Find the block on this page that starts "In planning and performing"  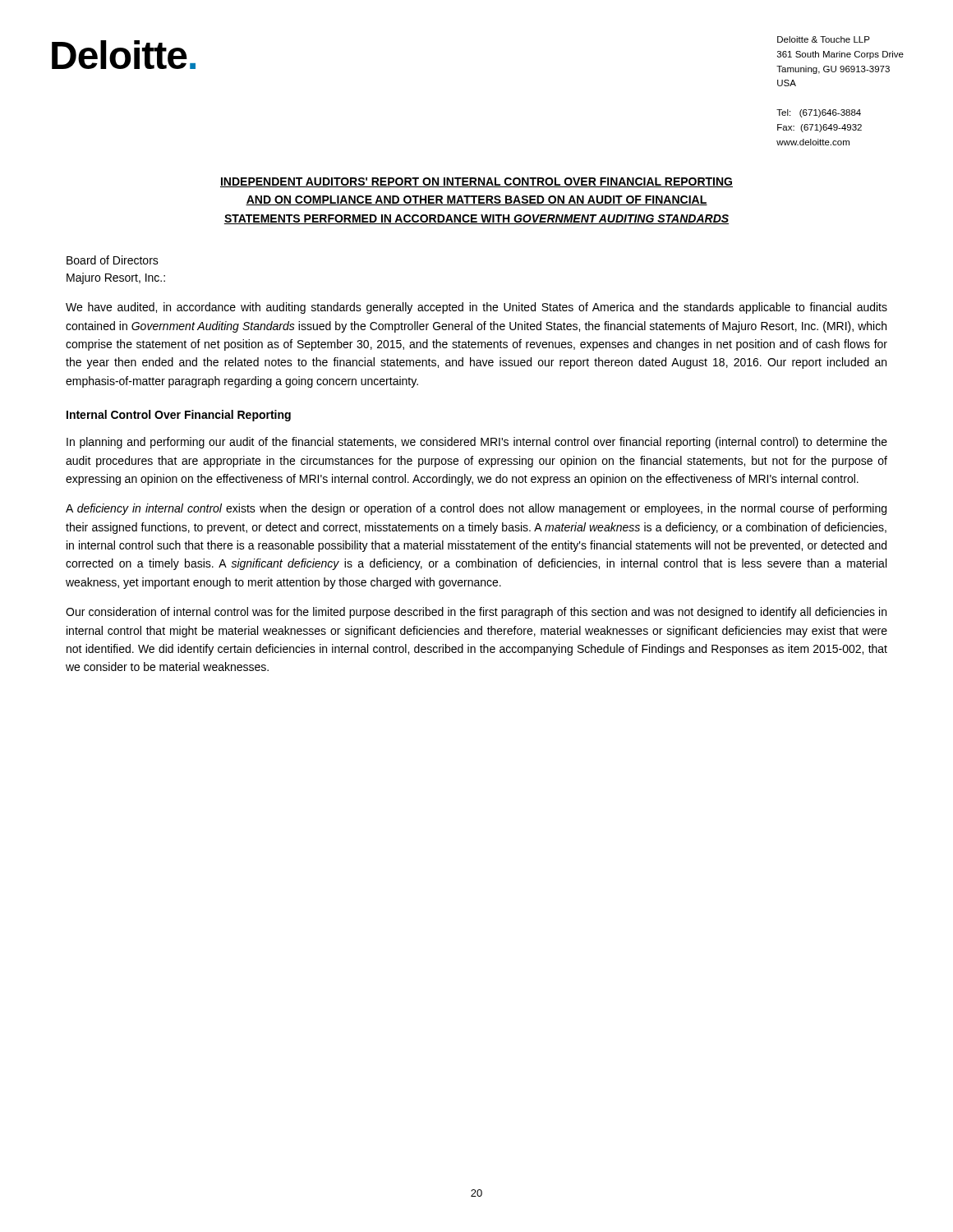pyautogui.click(x=476, y=460)
